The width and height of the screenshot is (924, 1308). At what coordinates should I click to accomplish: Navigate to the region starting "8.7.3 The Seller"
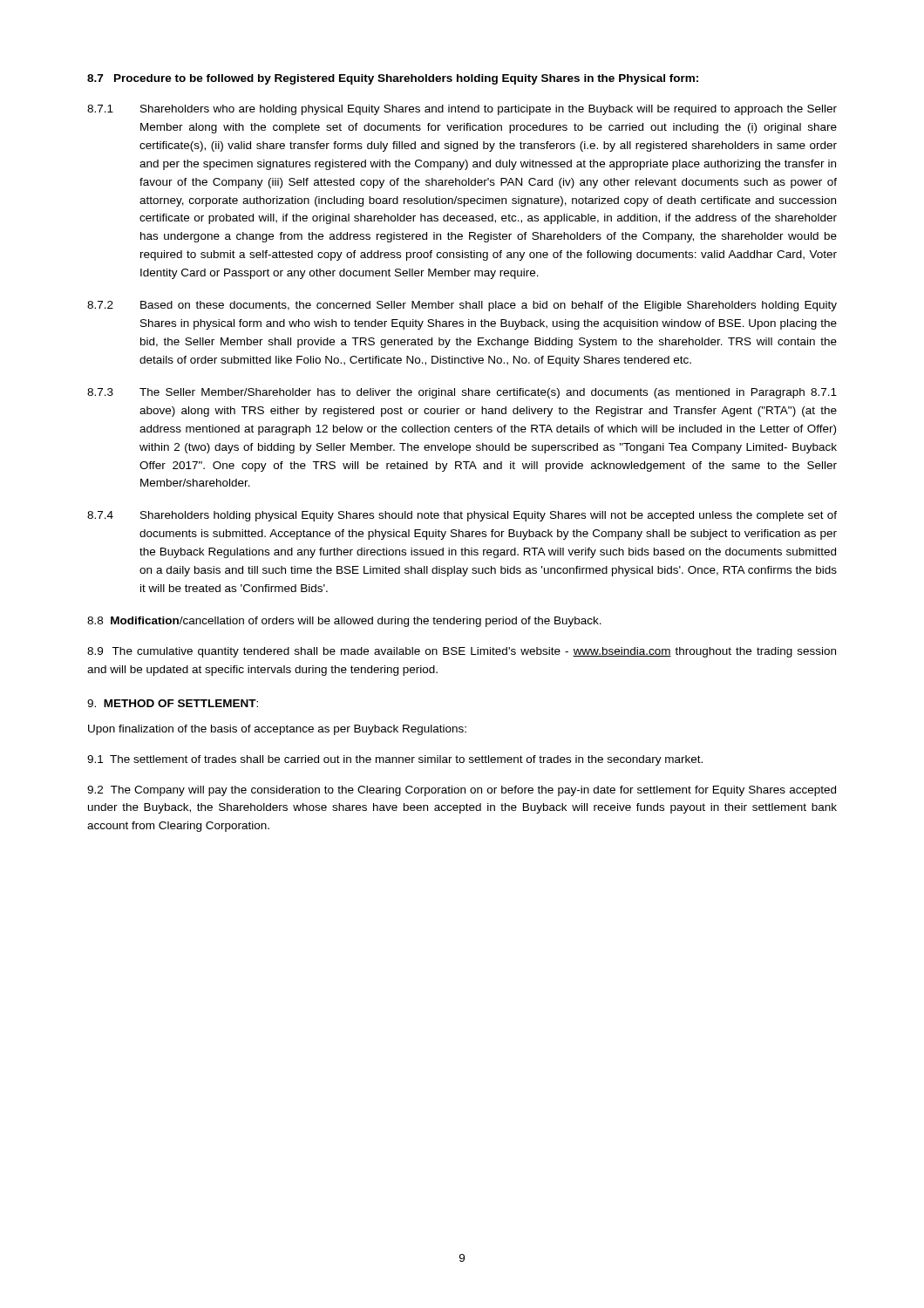(462, 438)
